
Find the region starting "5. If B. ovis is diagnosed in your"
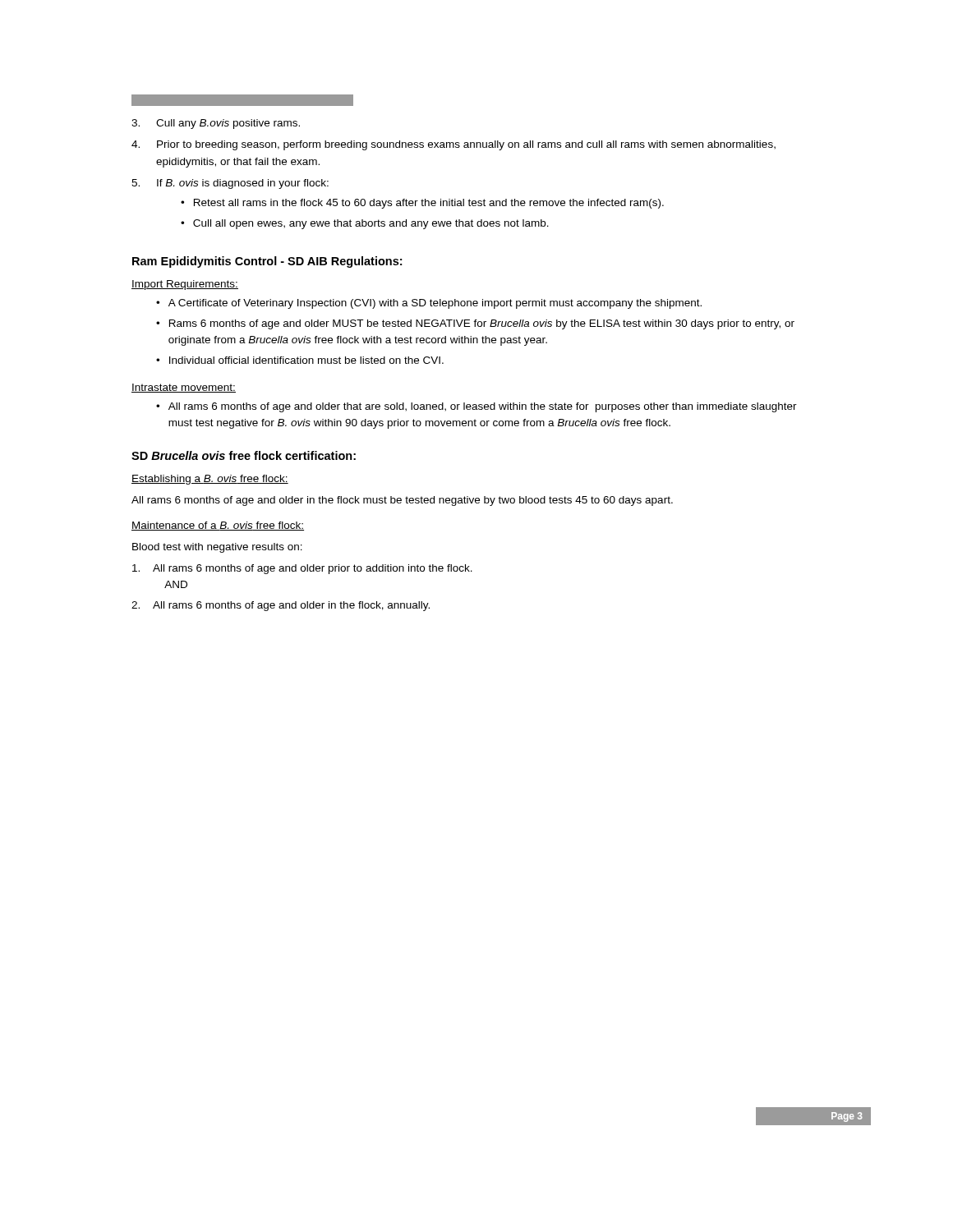click(x=476, y=205)
